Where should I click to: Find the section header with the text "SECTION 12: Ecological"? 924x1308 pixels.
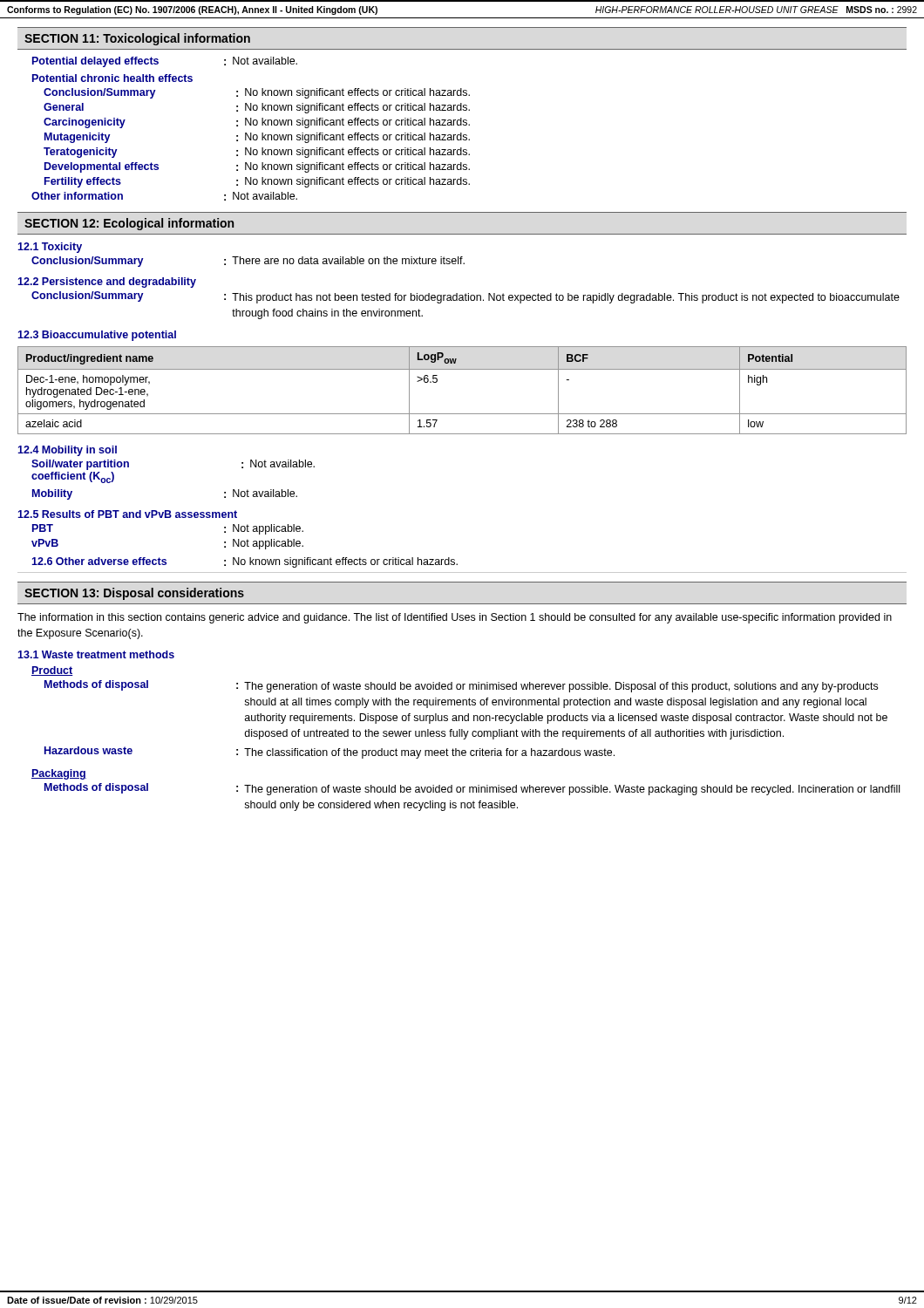(129, 223)
